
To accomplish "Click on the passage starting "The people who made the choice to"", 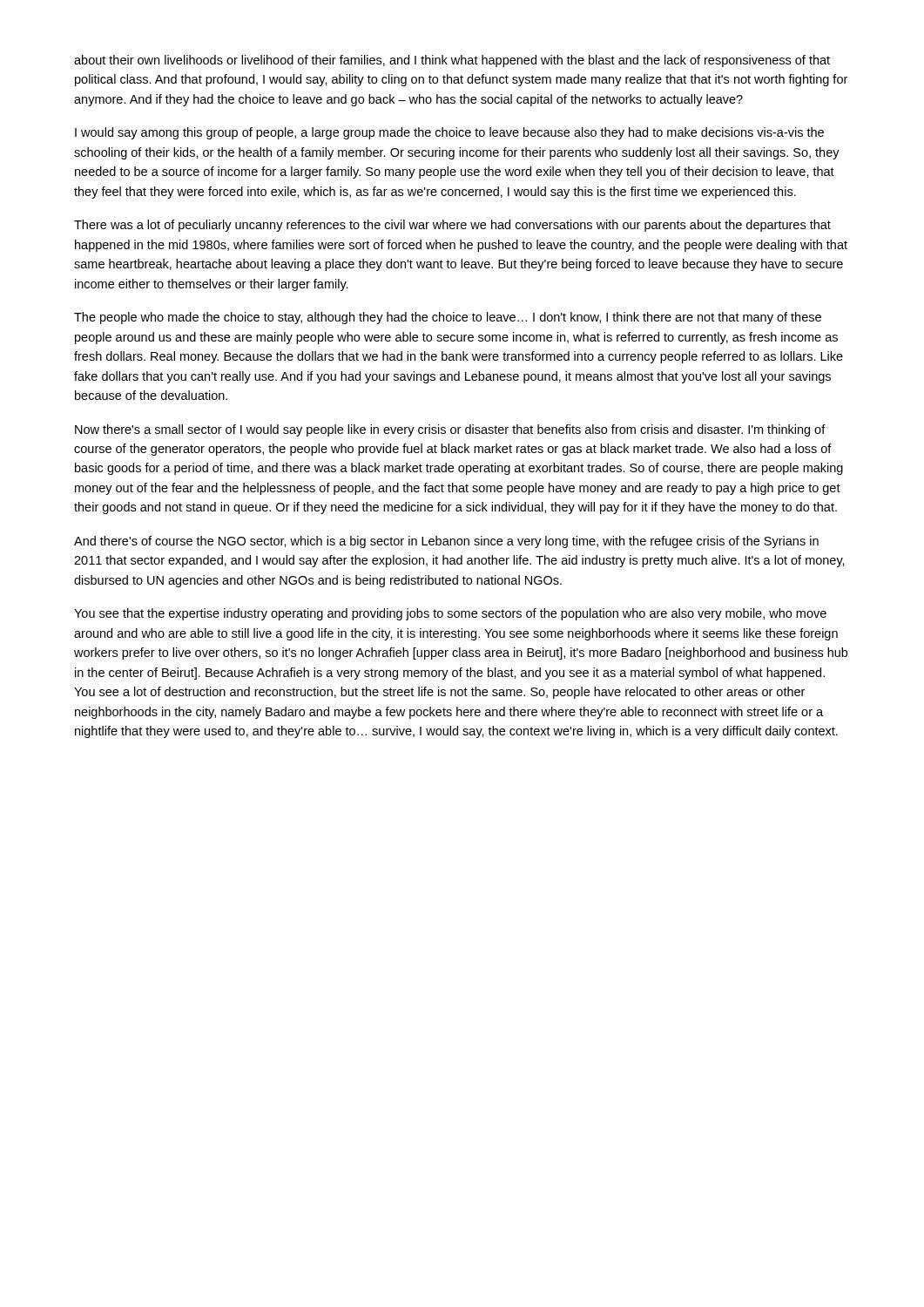I will [x=459, y=356].
